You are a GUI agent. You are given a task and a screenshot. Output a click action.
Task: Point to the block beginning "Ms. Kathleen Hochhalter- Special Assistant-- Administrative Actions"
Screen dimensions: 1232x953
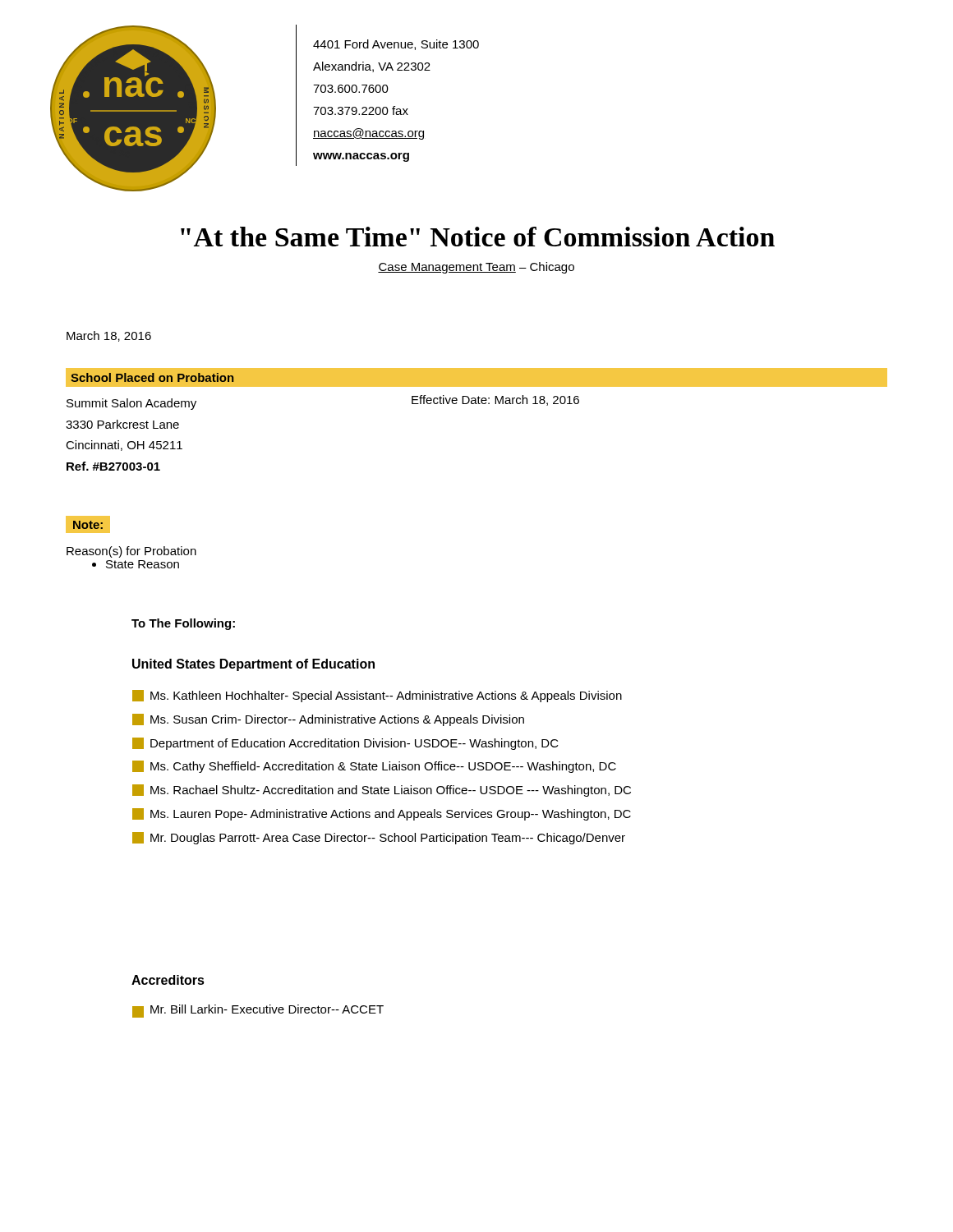(509, 696)
